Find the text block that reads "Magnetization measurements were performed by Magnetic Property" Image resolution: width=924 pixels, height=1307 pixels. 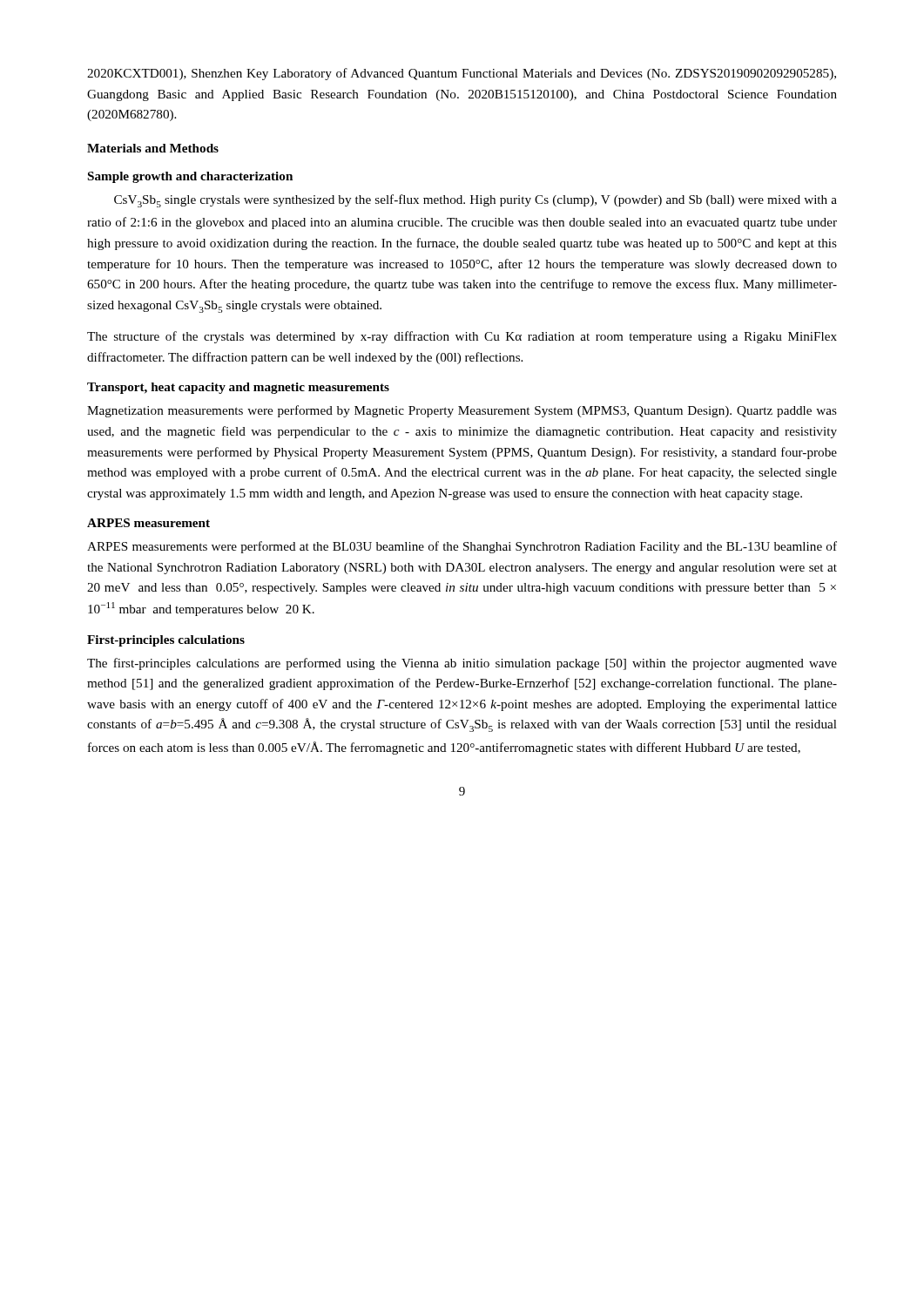point(462,452)
